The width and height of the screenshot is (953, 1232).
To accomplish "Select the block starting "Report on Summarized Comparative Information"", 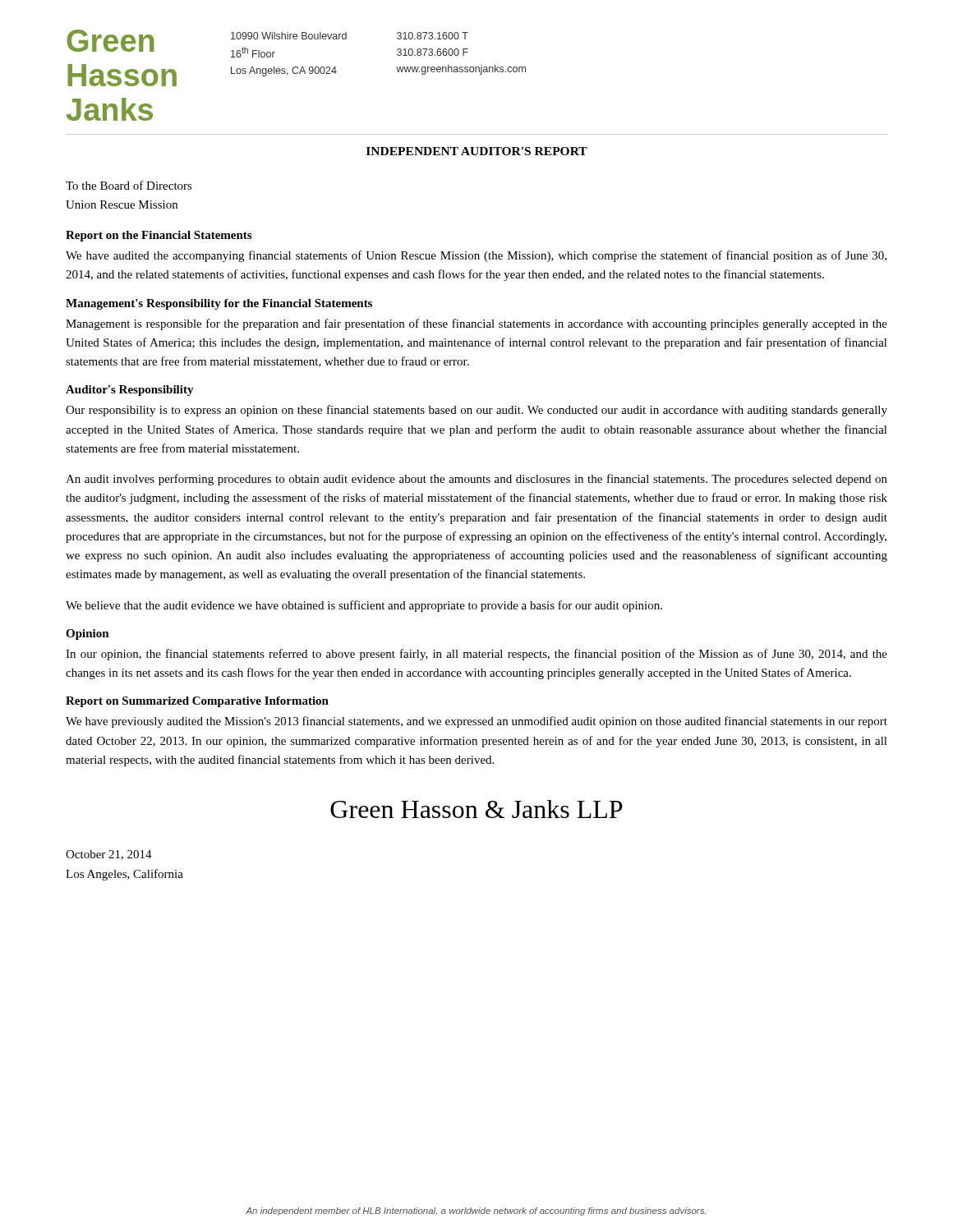I will (x=197, y=701).
